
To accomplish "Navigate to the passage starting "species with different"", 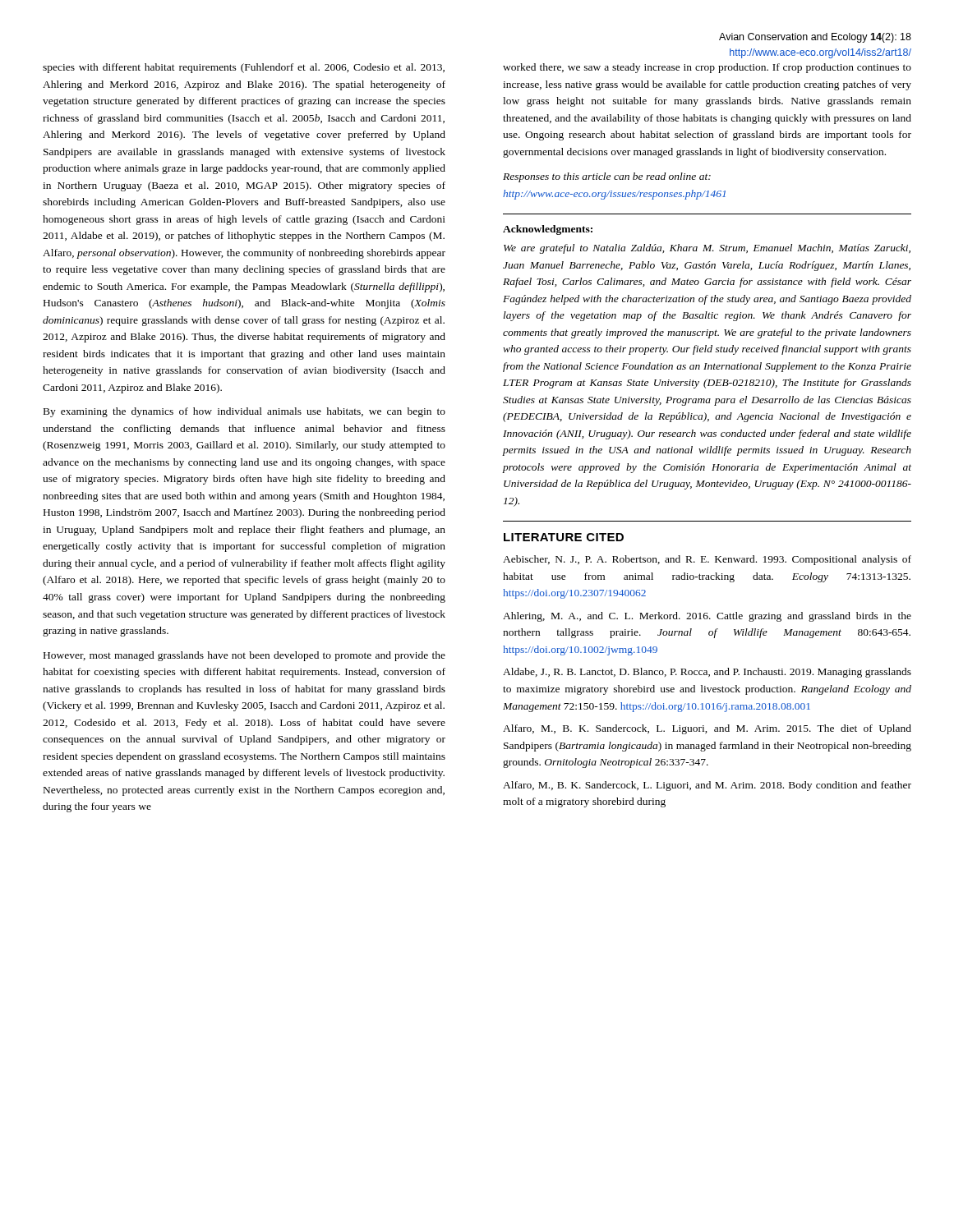I will pyautogui.click(x=244, y=437).
